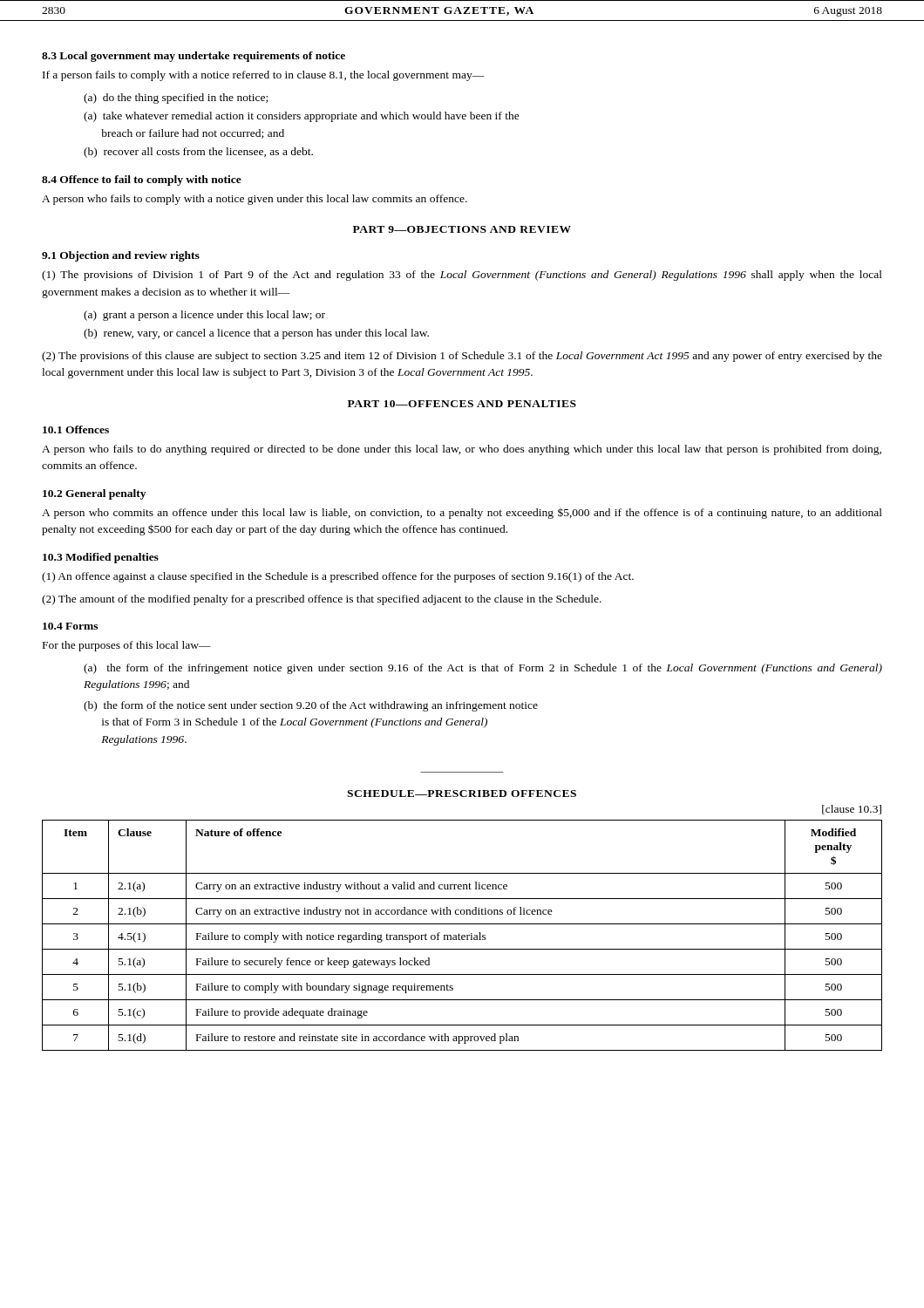Point to "9.1 Objection and review rights"
Image resolution: width=924 pixels, height=1308 pixels.
point(121,255)
